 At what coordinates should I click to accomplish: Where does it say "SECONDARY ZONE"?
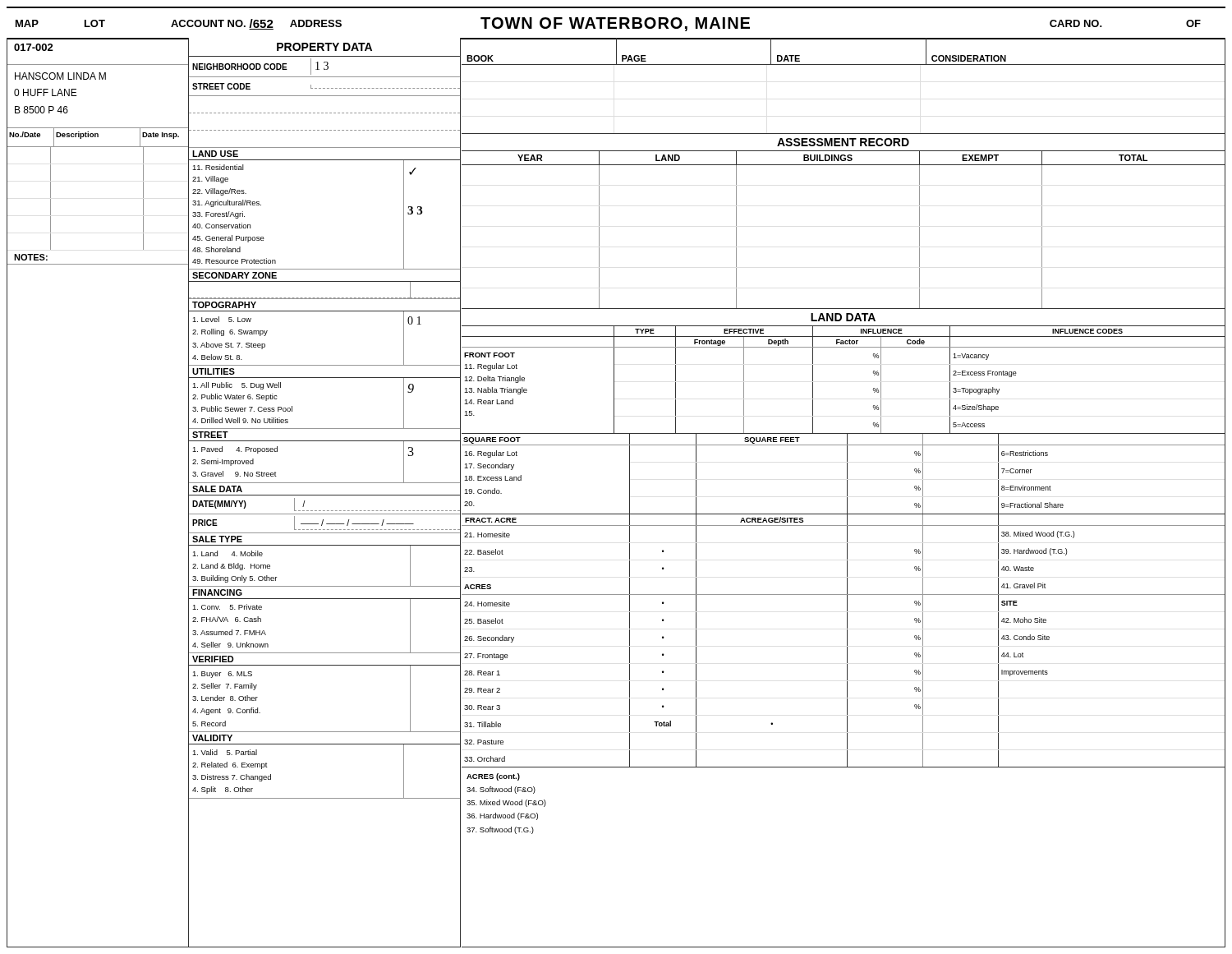235,275
